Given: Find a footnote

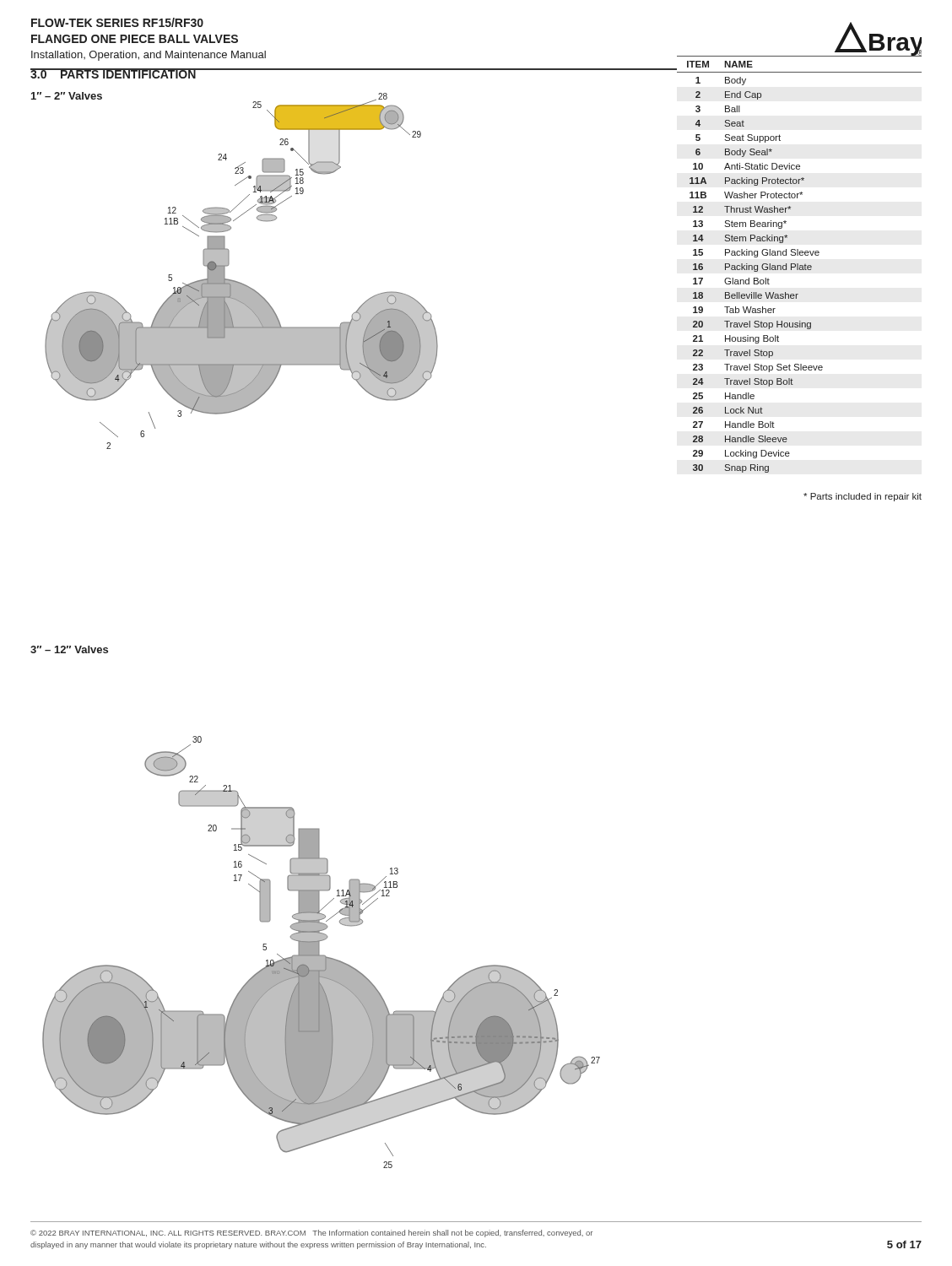Looking at the screenshot, I should tap(863, 496).
